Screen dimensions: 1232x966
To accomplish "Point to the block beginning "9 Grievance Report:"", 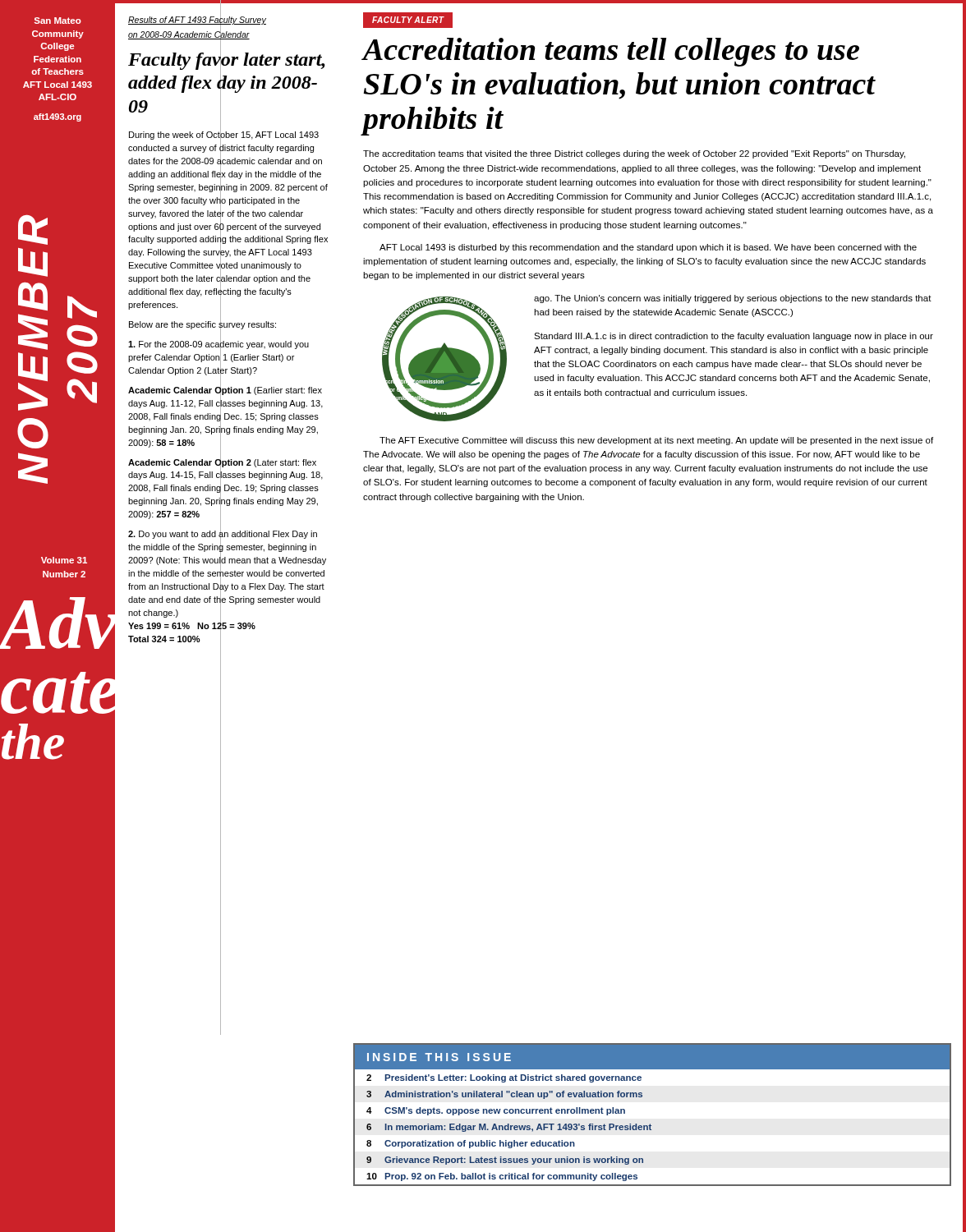I will pos(505,1160).
